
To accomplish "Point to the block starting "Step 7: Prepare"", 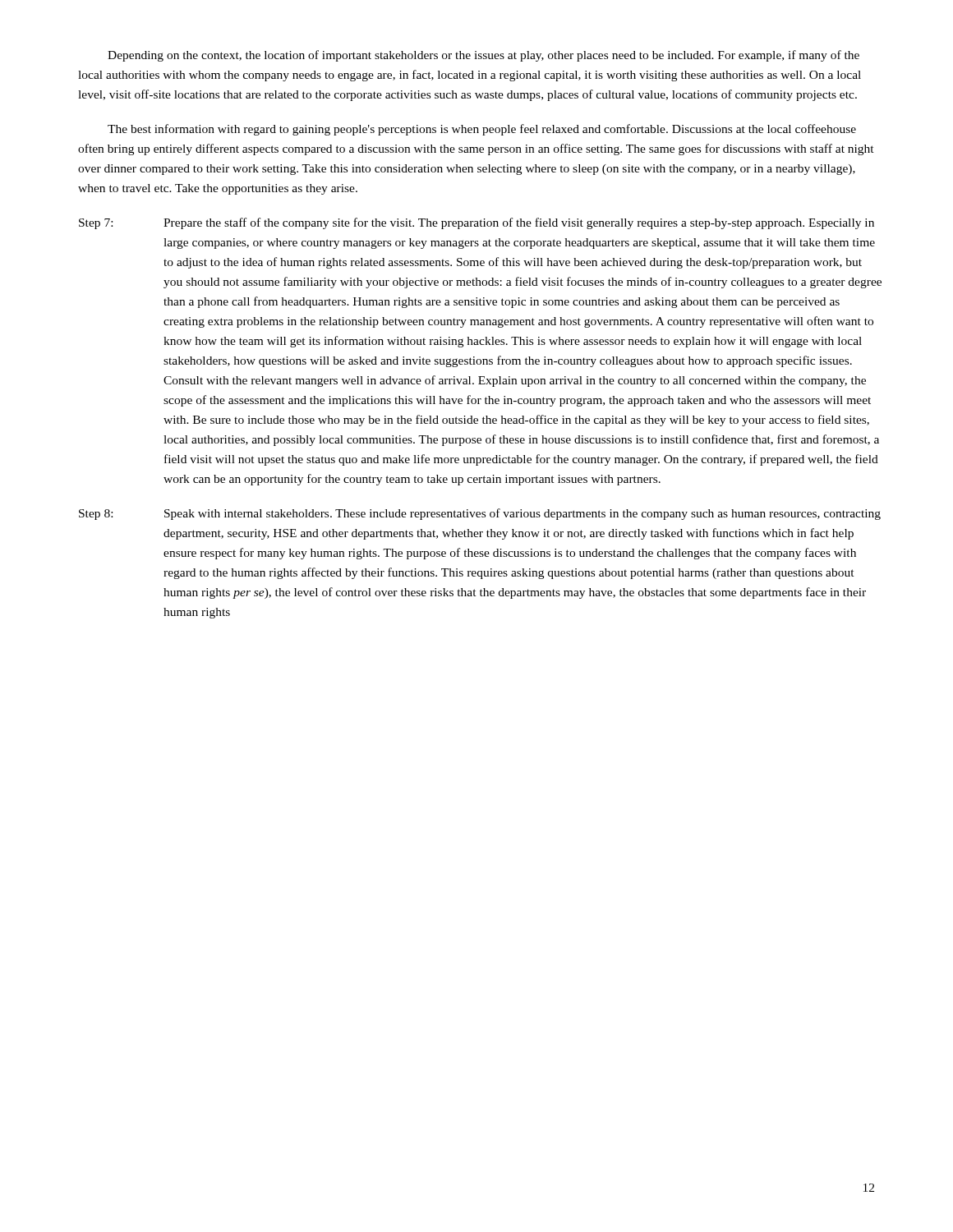I will pyautogui.click(x=481, y=351).
